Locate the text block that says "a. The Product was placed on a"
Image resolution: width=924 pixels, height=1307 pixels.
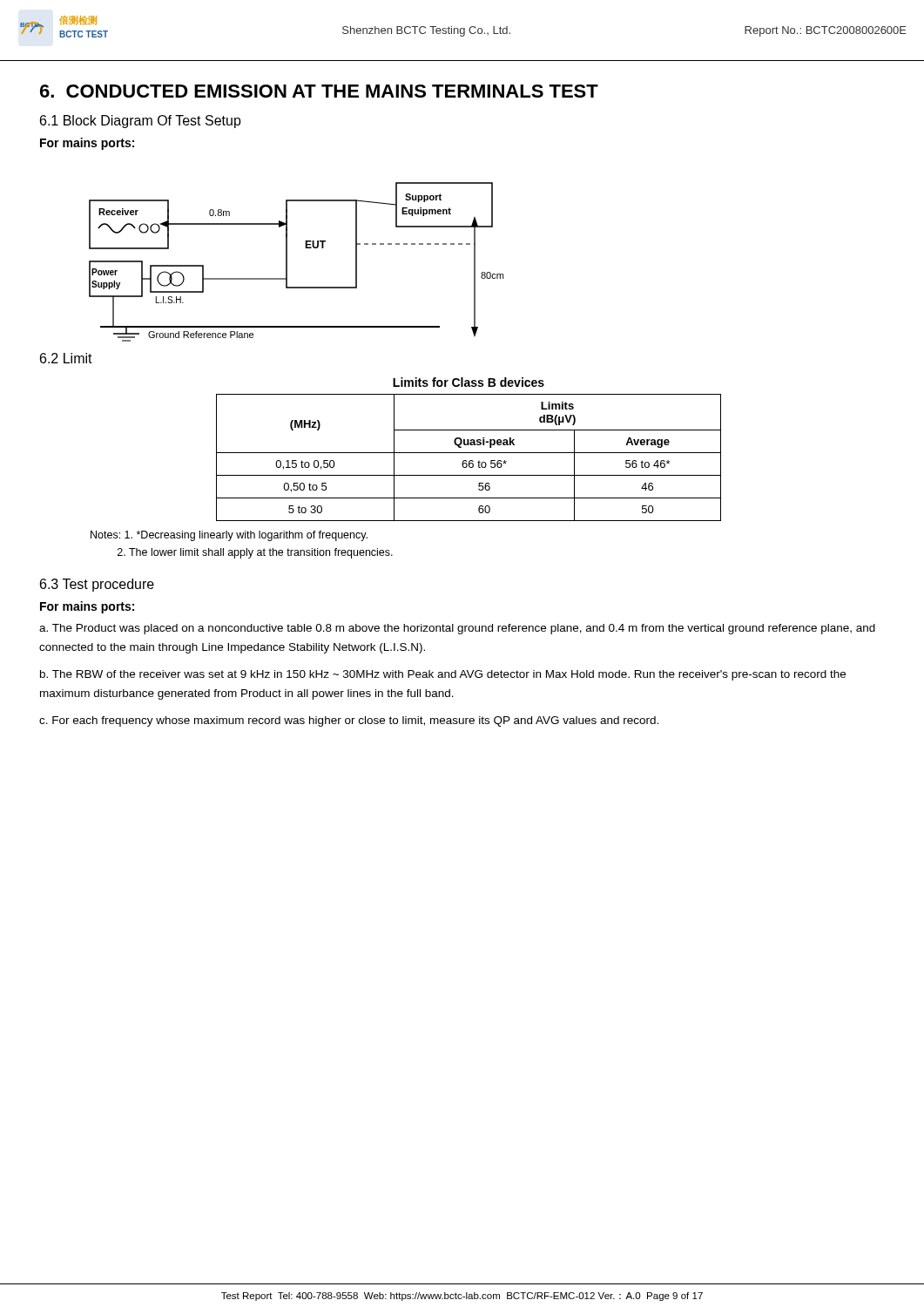click(457, 637)
